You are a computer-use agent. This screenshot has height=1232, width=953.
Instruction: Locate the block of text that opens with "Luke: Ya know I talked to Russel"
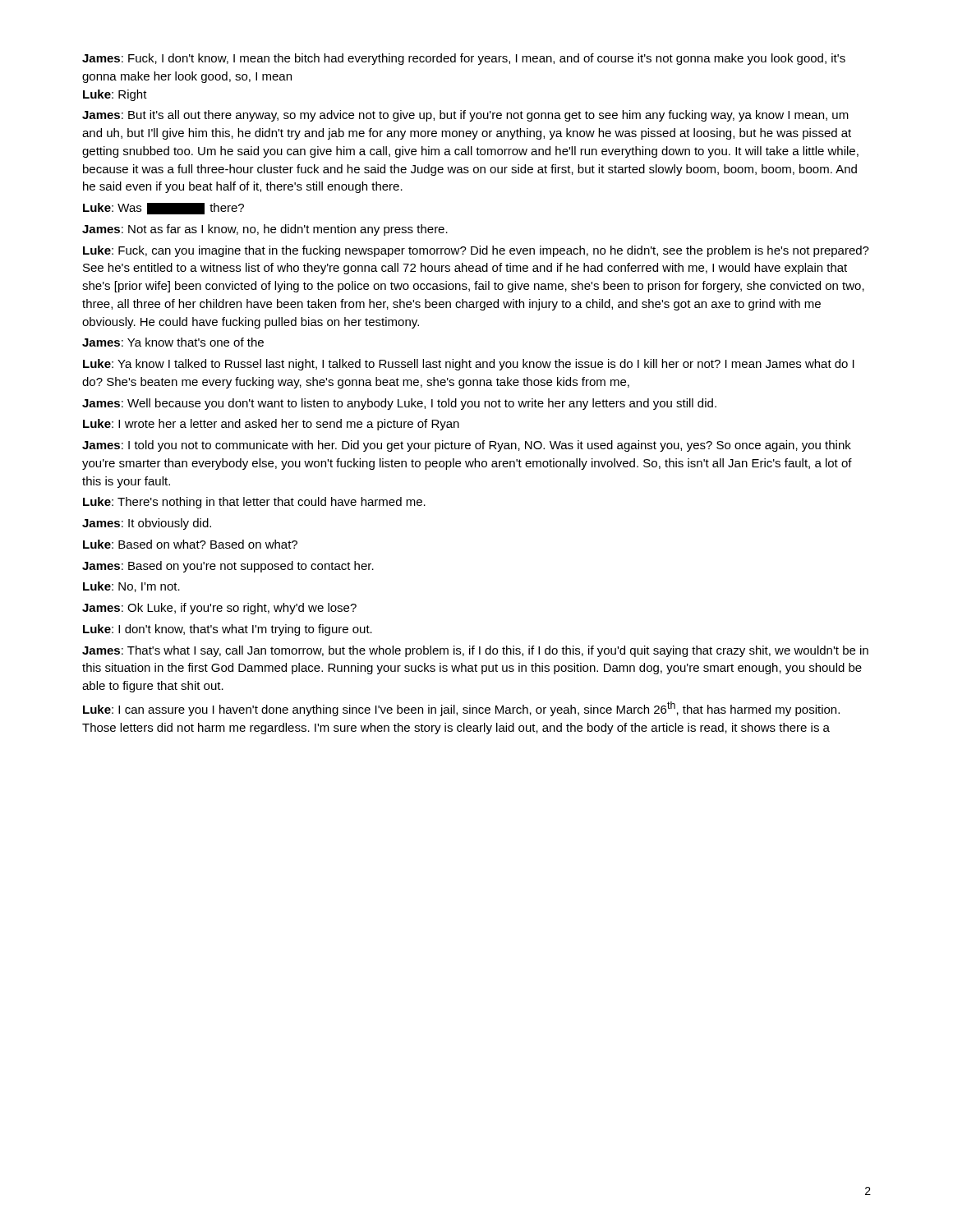click(469, 372)
